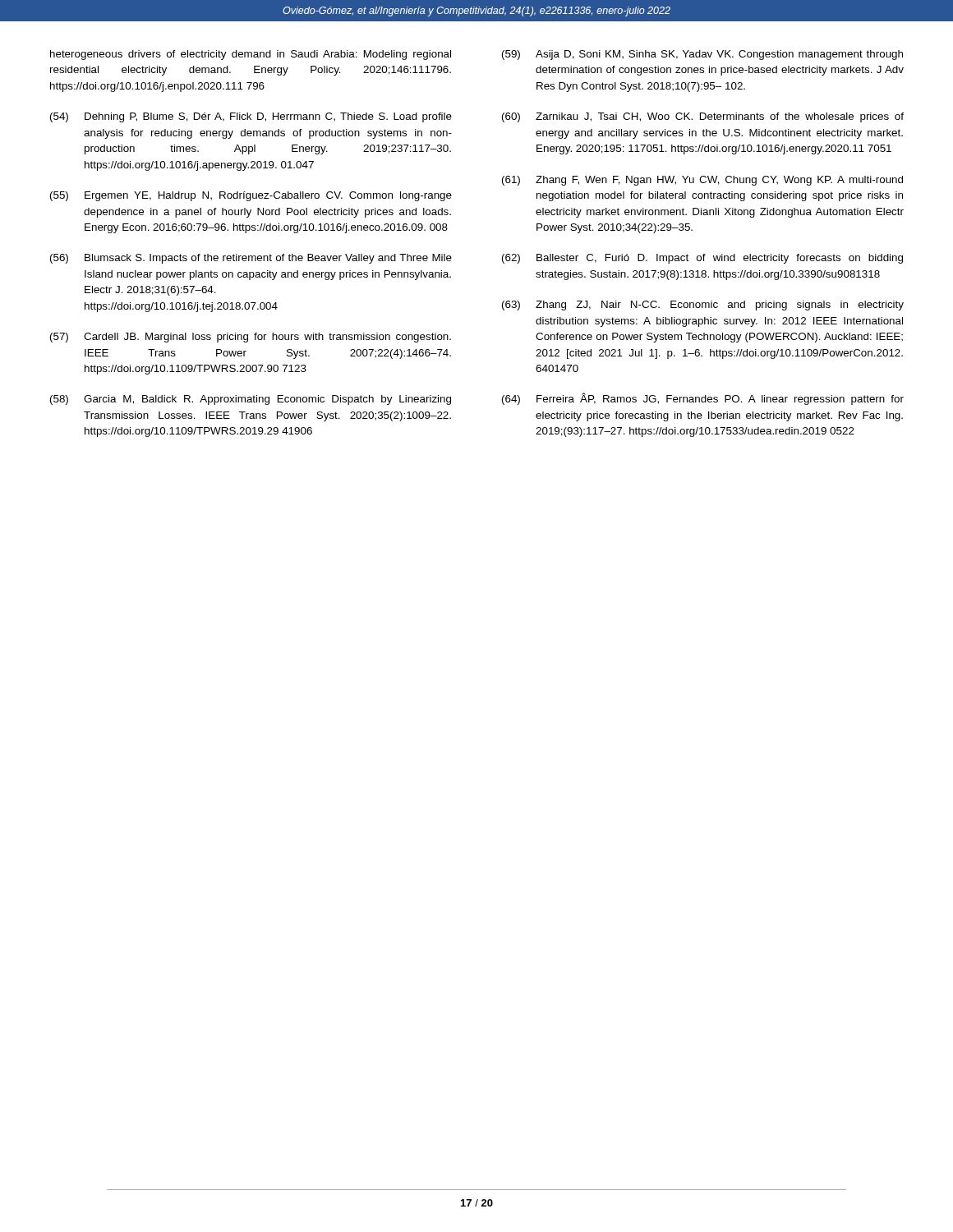The image size is (953, 1232).
Task: Click on the block starting "(61) Zhang F, Wen F,"
Action: pyautogui.click(x=702, y=203)
